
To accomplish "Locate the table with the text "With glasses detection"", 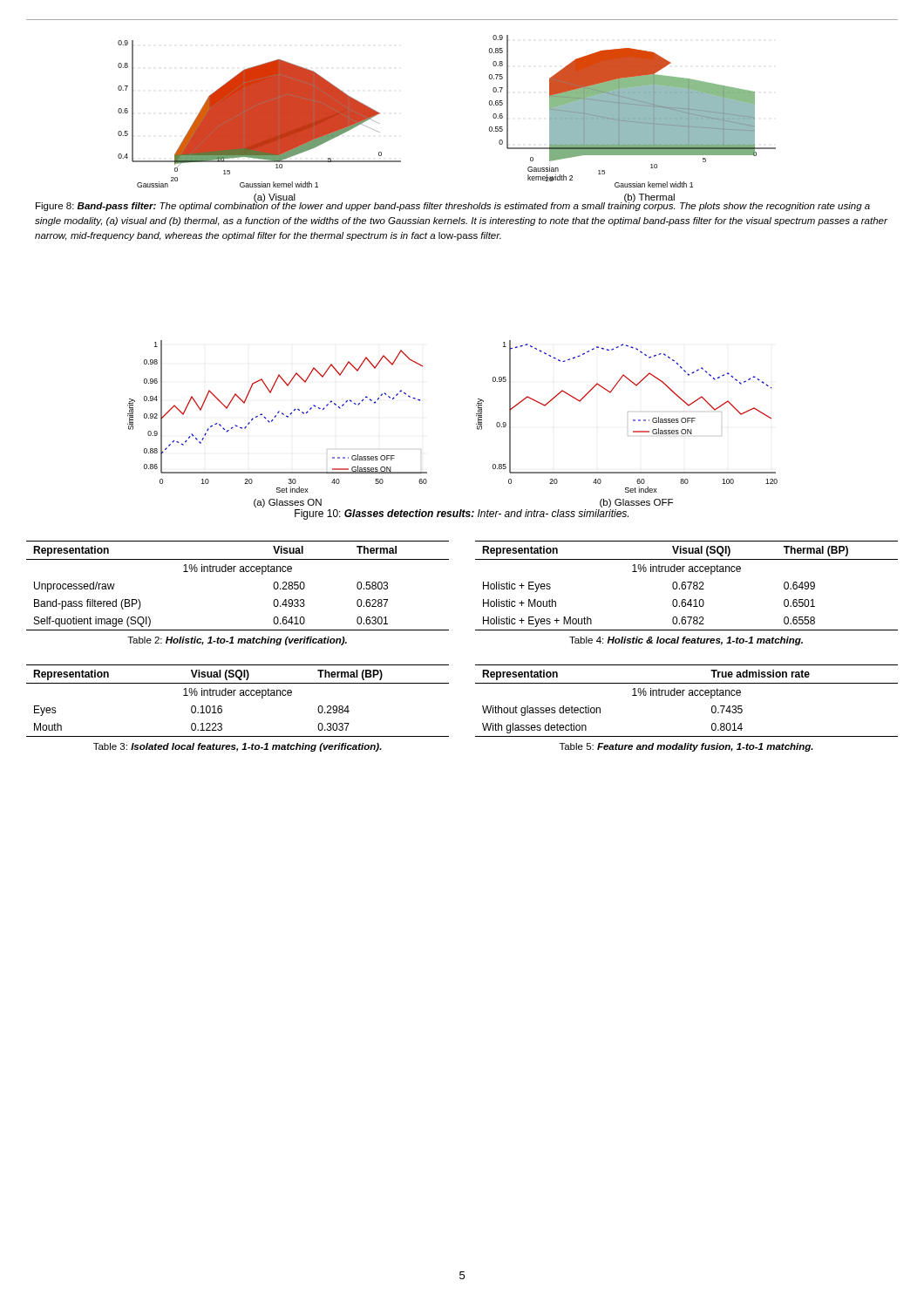I will 686,701.
